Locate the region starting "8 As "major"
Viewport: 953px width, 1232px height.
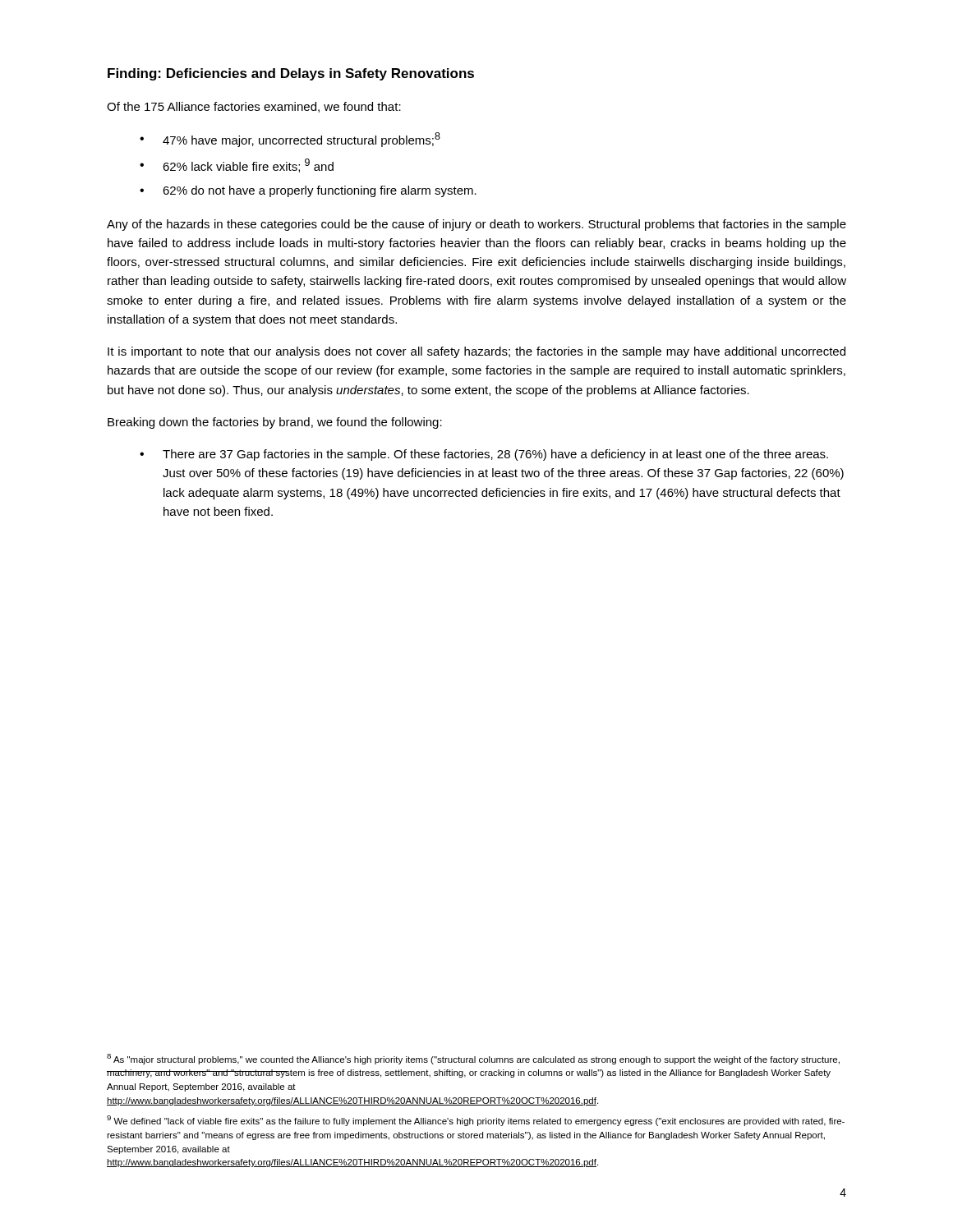pyautogui.click(x=474, y=1078)
